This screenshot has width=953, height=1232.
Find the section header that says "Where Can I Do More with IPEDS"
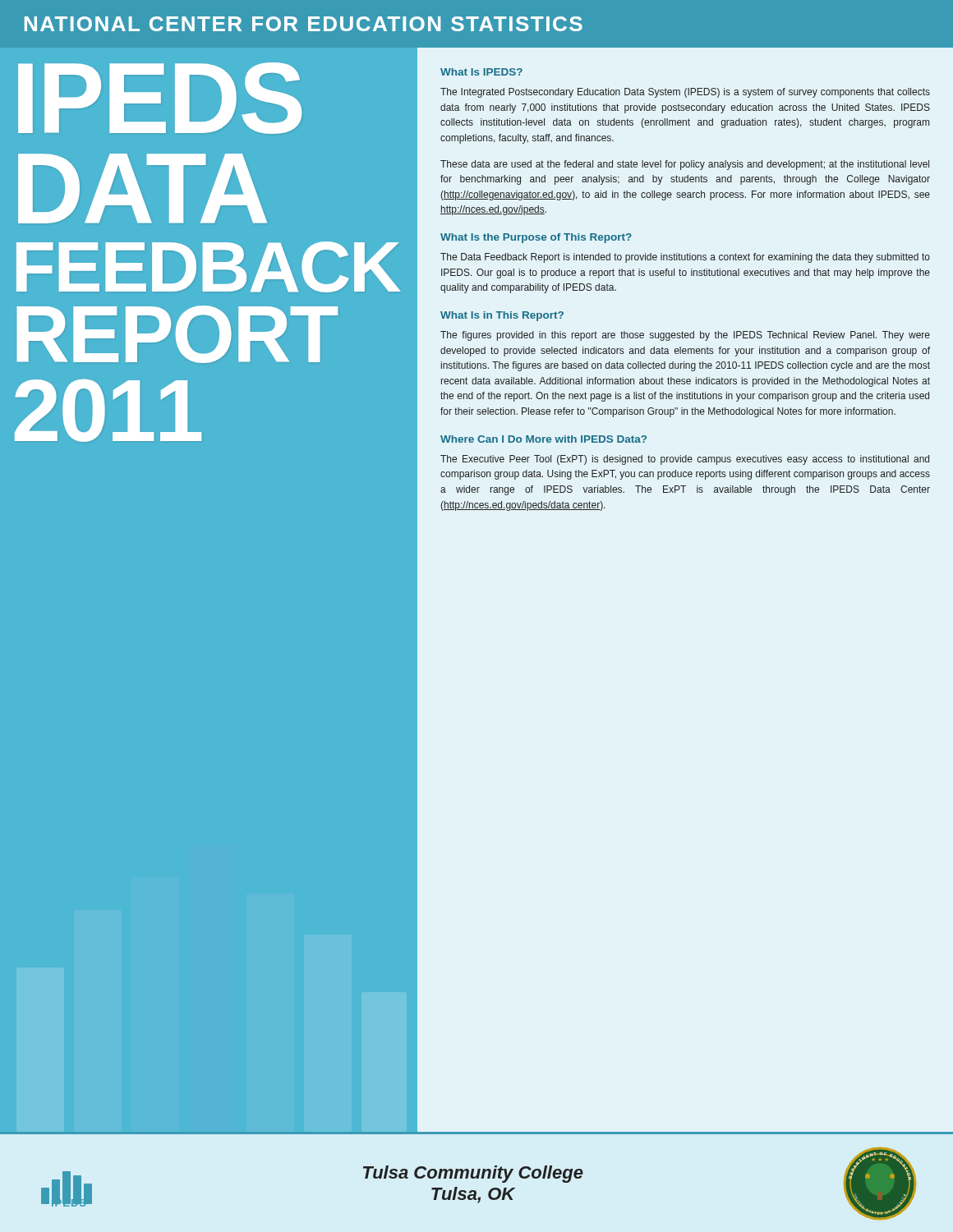(544, 439)
